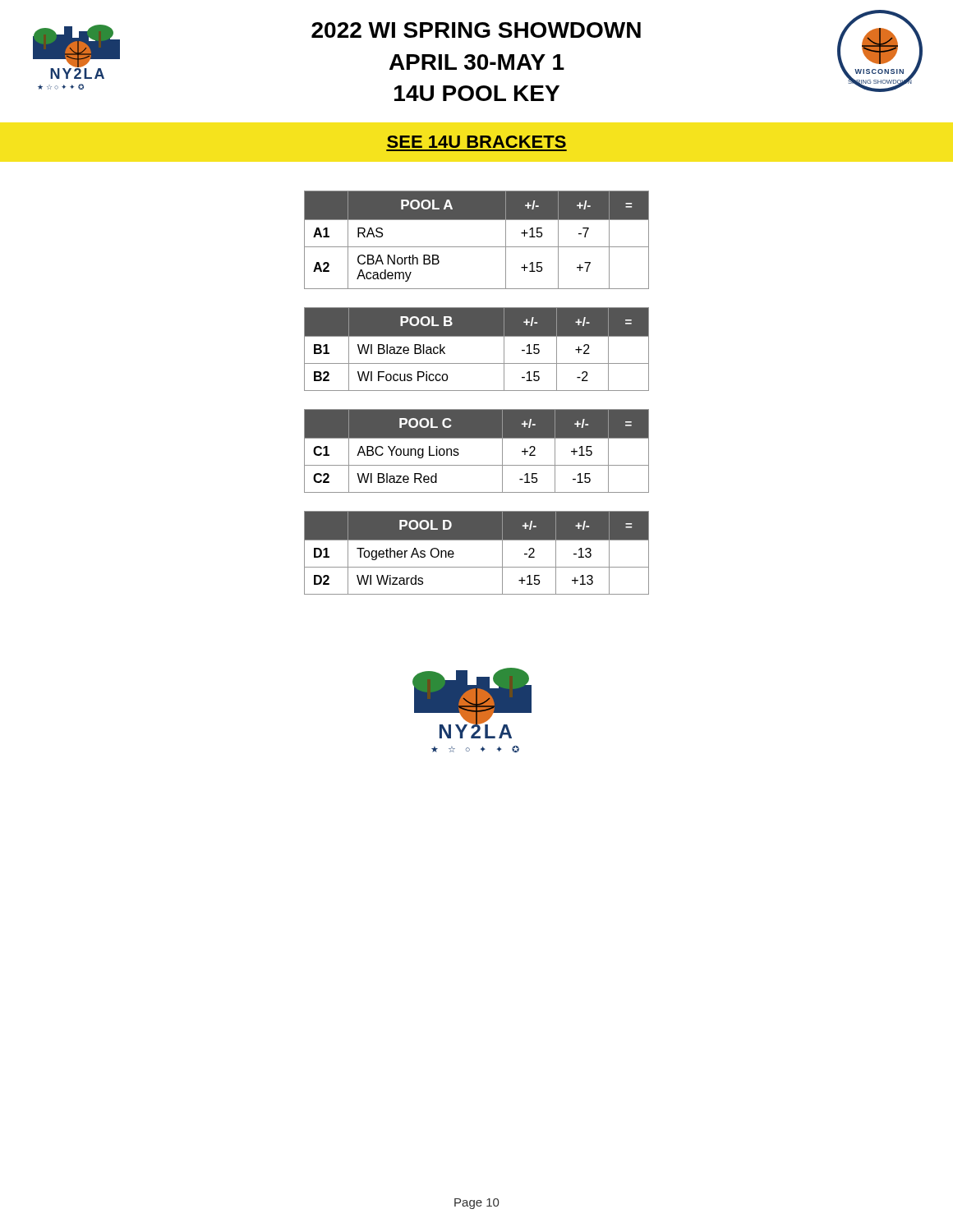Click on the table containing "POOL C"

pos(476,451)
